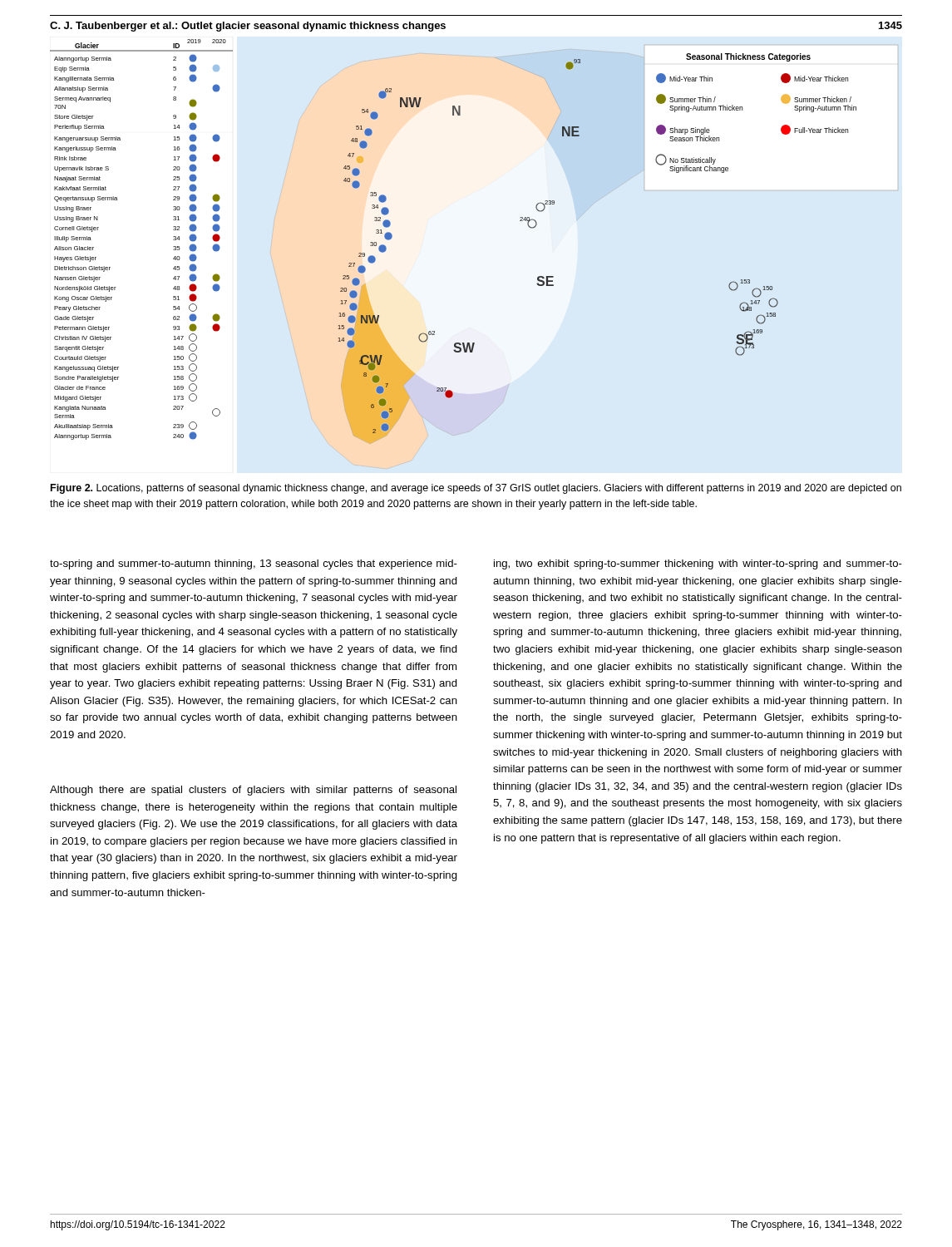This screenshot has width=952, height=1247.
Task: Click the passage that begins "Although there are"
Action: pos(254,841)
